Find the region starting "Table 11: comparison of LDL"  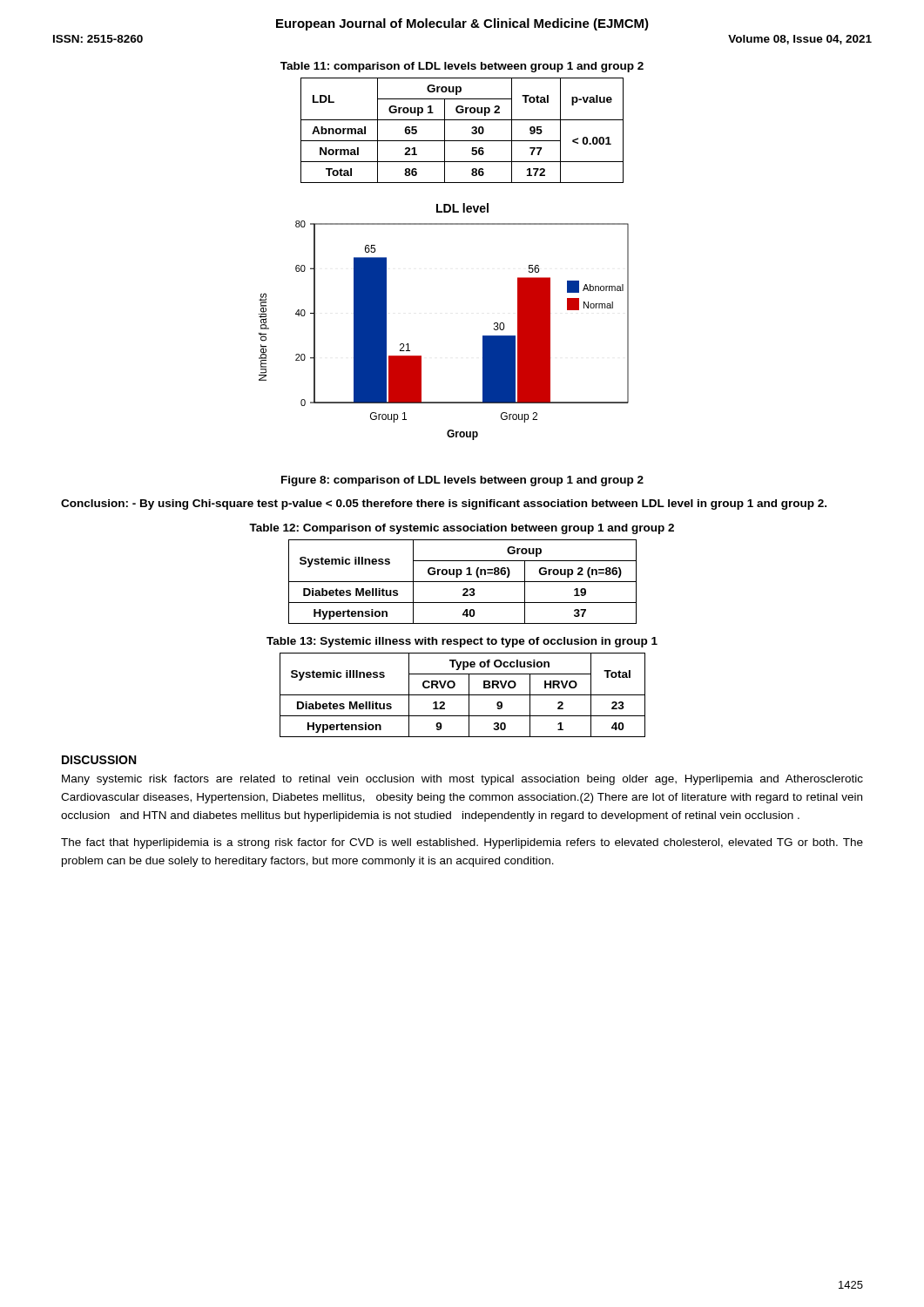pos(462,66)
